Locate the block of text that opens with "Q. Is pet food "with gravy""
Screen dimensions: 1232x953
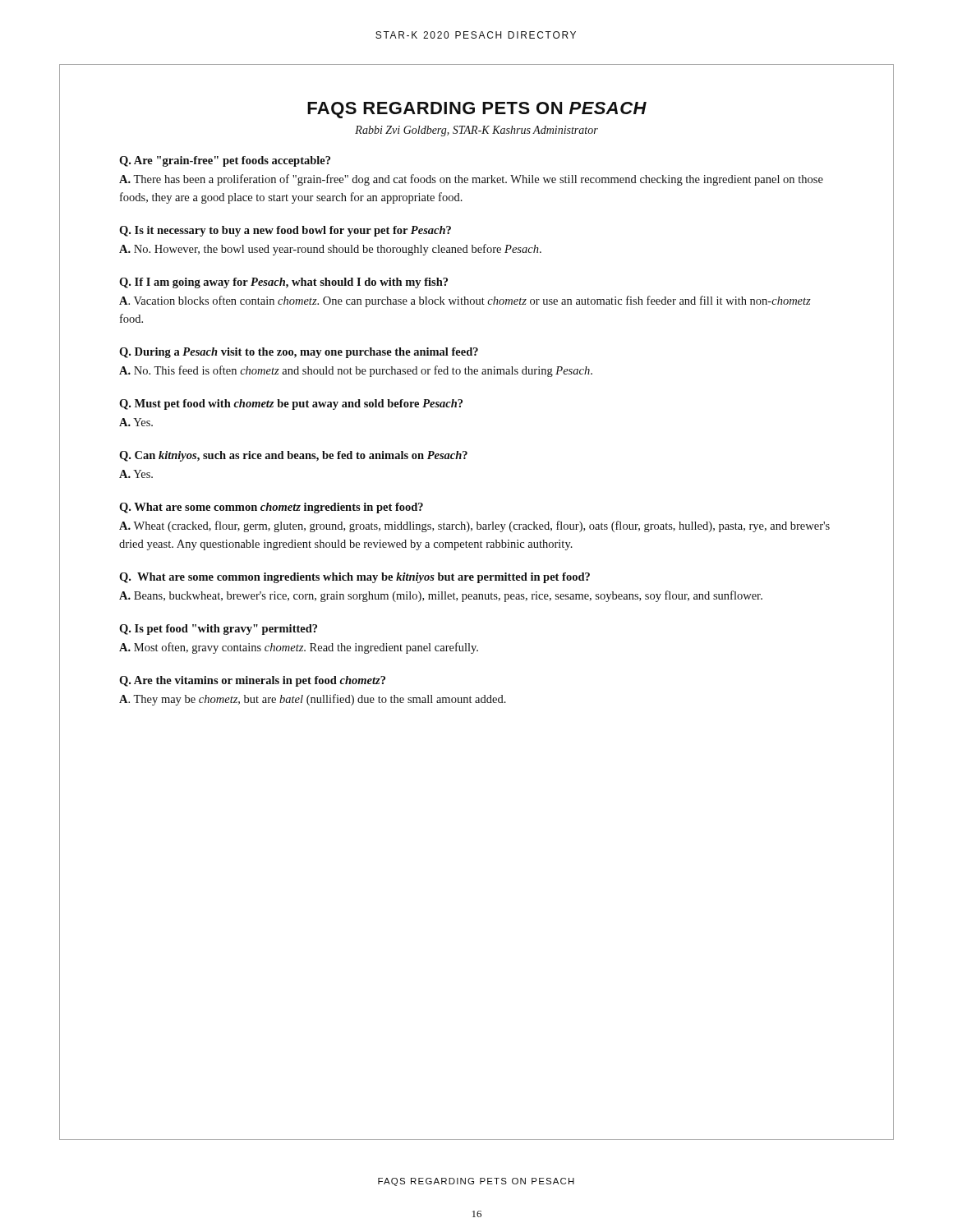click(476, 638)
